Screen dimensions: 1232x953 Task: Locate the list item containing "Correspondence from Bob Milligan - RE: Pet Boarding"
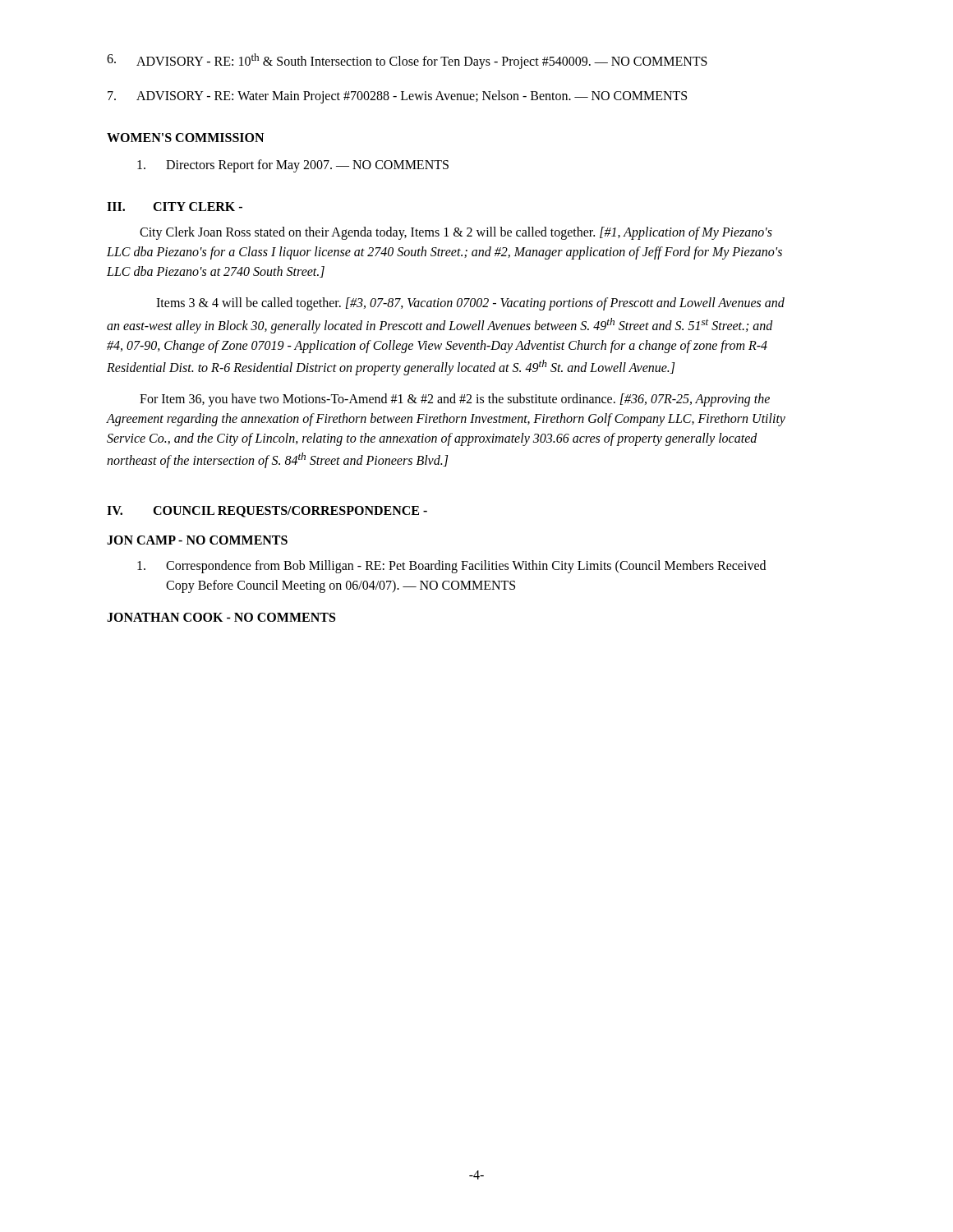coord(463,576)
